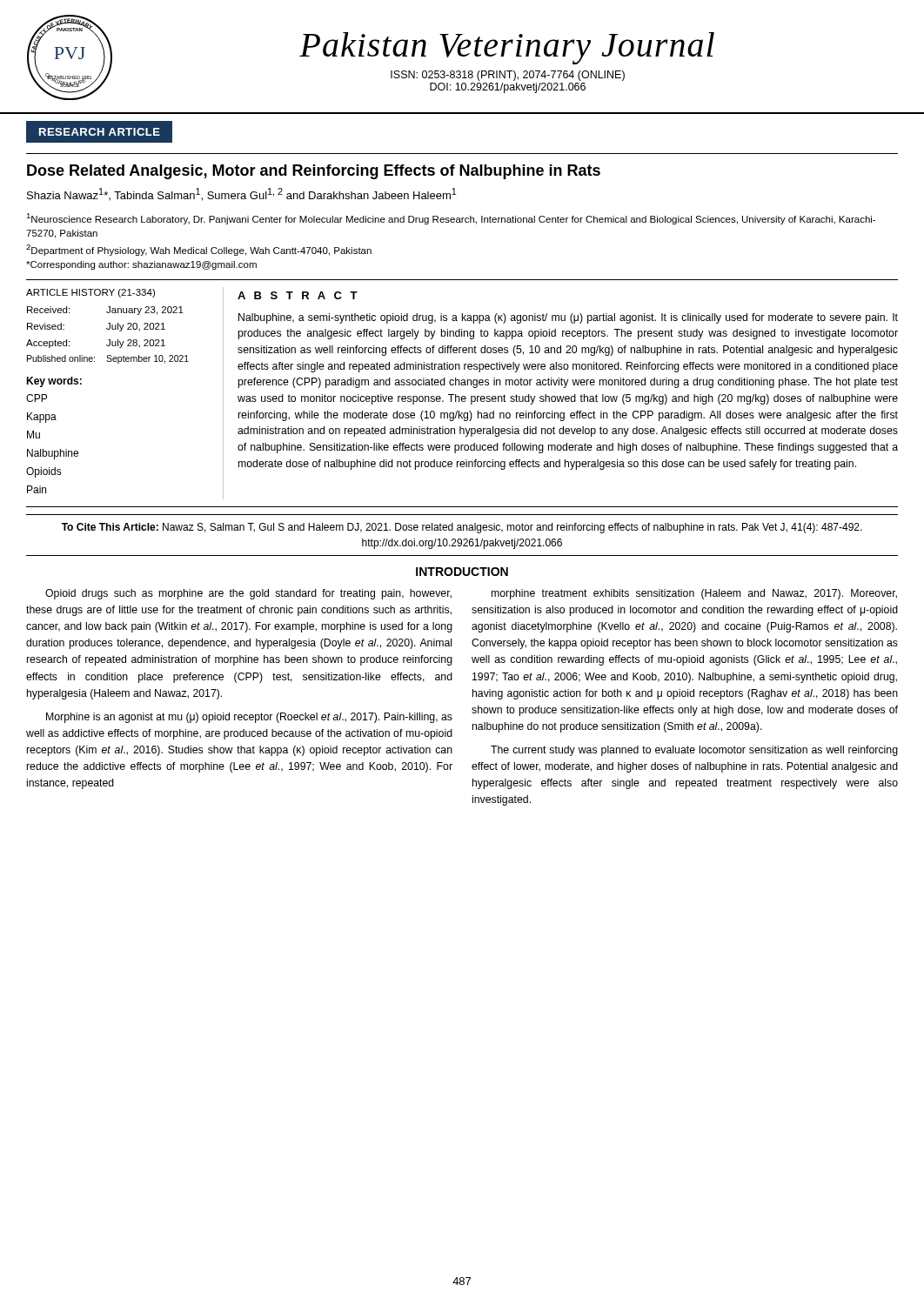Select the logo
The width and height of the screenshot is (924, 1305).
72,59
